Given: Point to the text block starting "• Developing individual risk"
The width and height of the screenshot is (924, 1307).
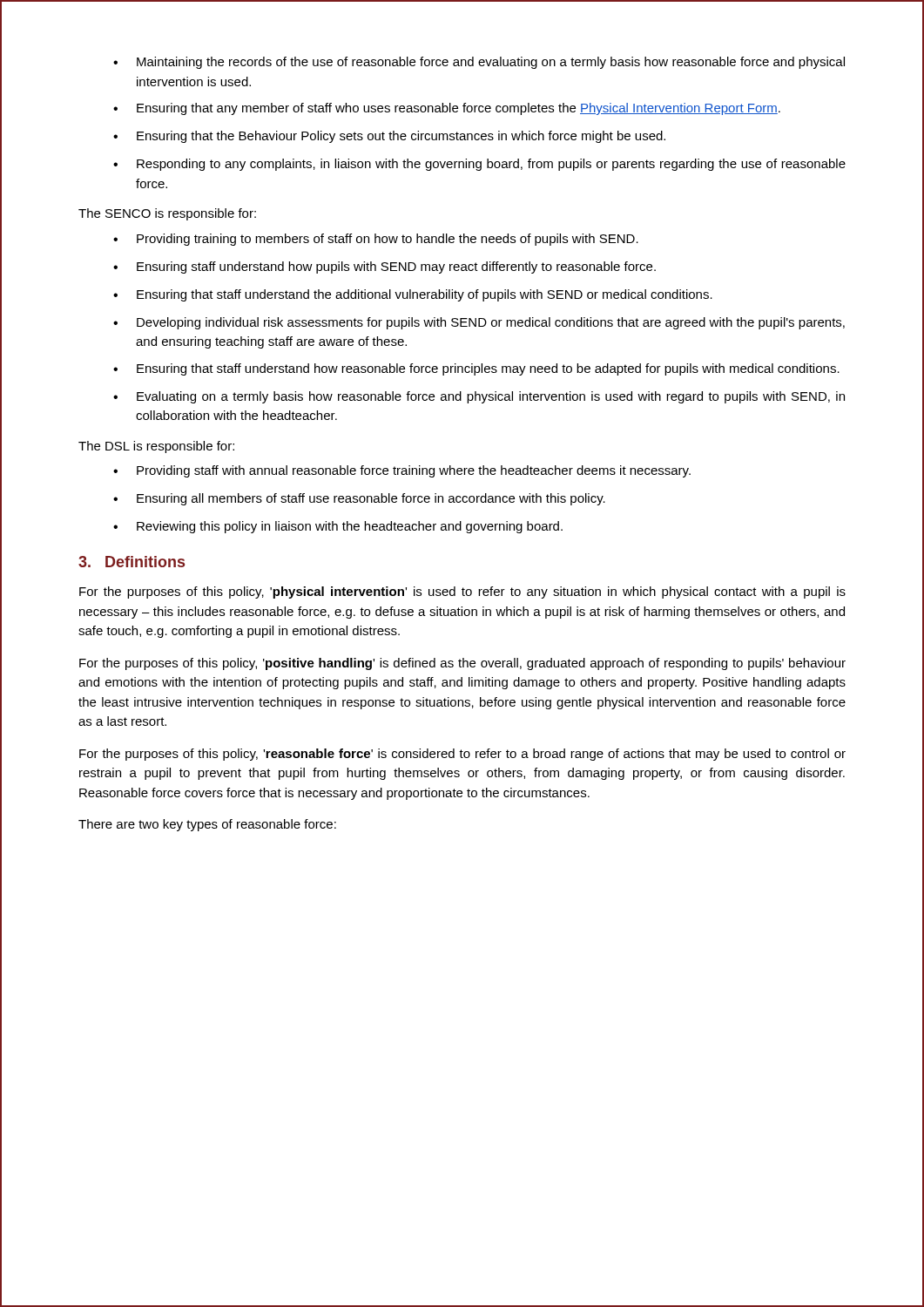Looking at the screenshot, I should [x=479, y=332].
